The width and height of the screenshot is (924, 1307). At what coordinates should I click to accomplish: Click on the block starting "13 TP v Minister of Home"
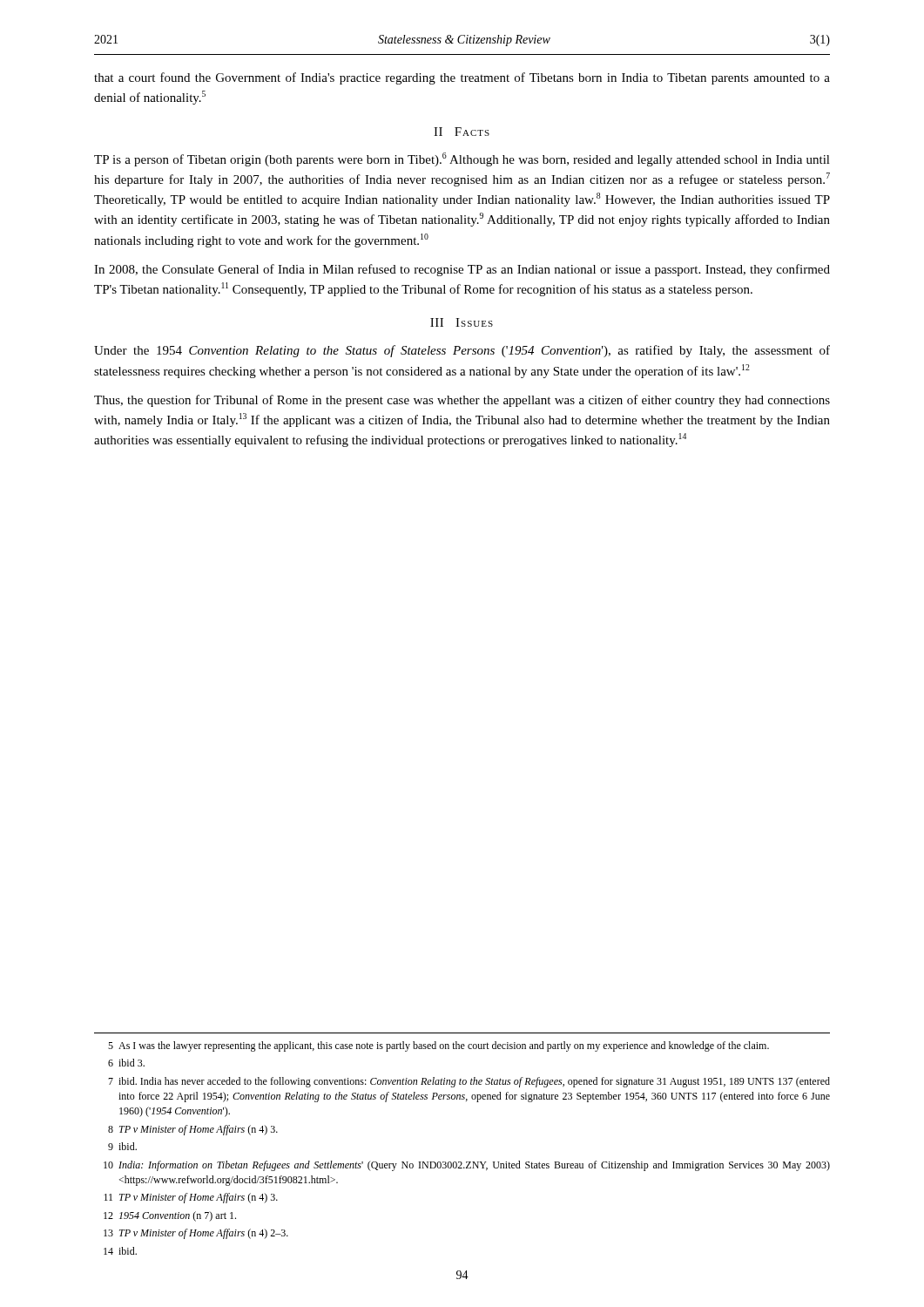196,1234
